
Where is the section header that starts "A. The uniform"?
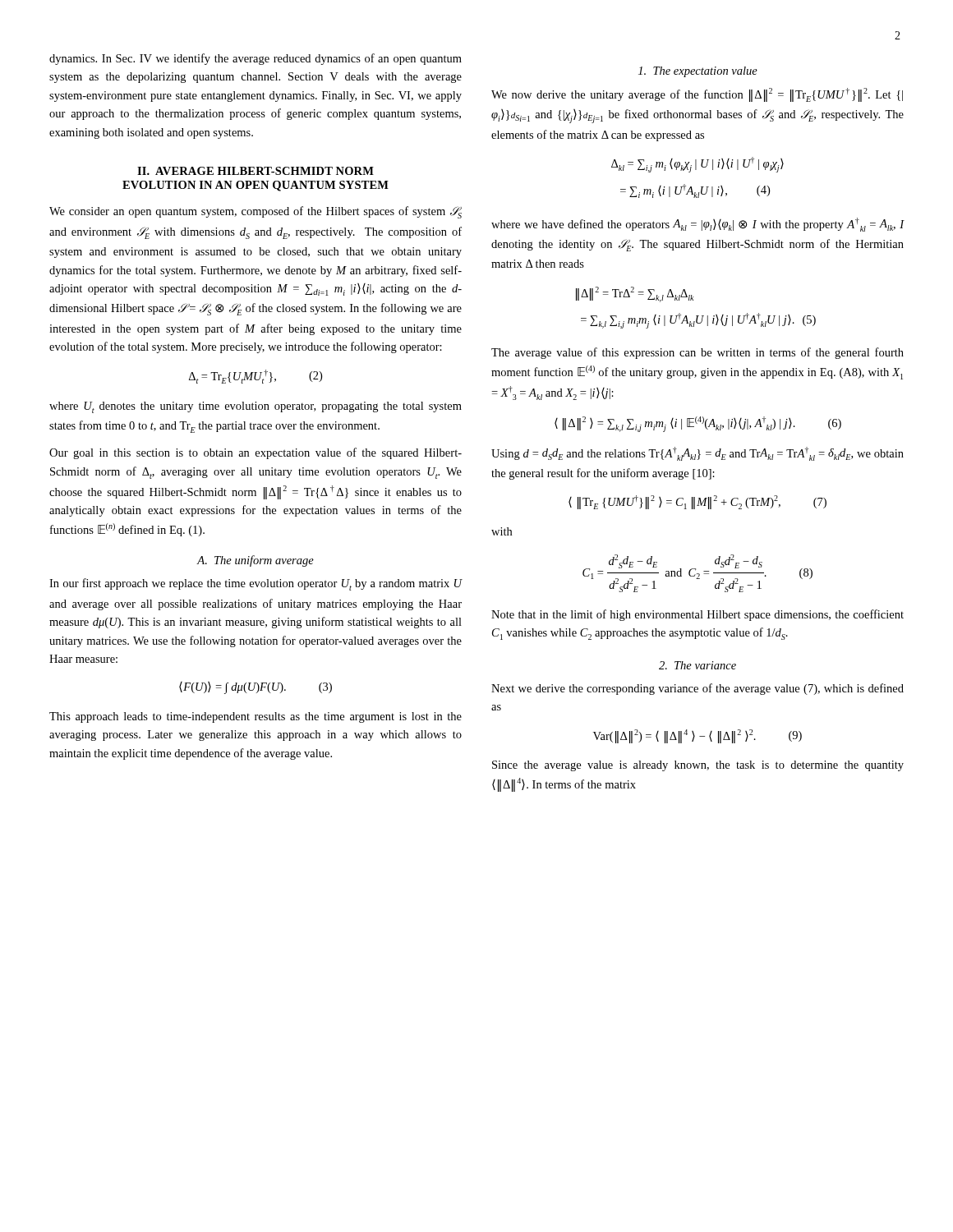pyautogui.click(x=255, y=561)
